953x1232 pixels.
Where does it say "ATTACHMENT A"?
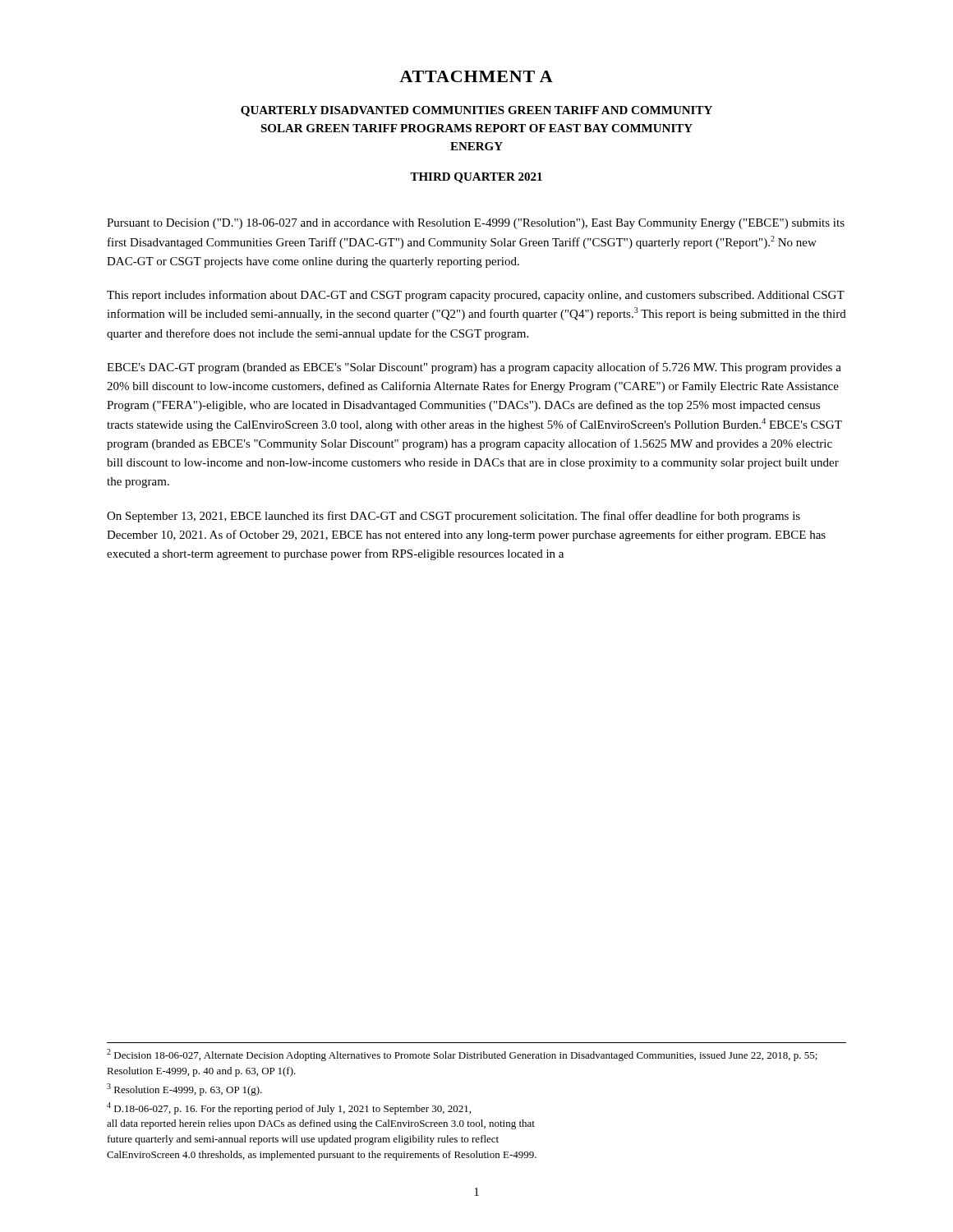(x=476, y=76)
